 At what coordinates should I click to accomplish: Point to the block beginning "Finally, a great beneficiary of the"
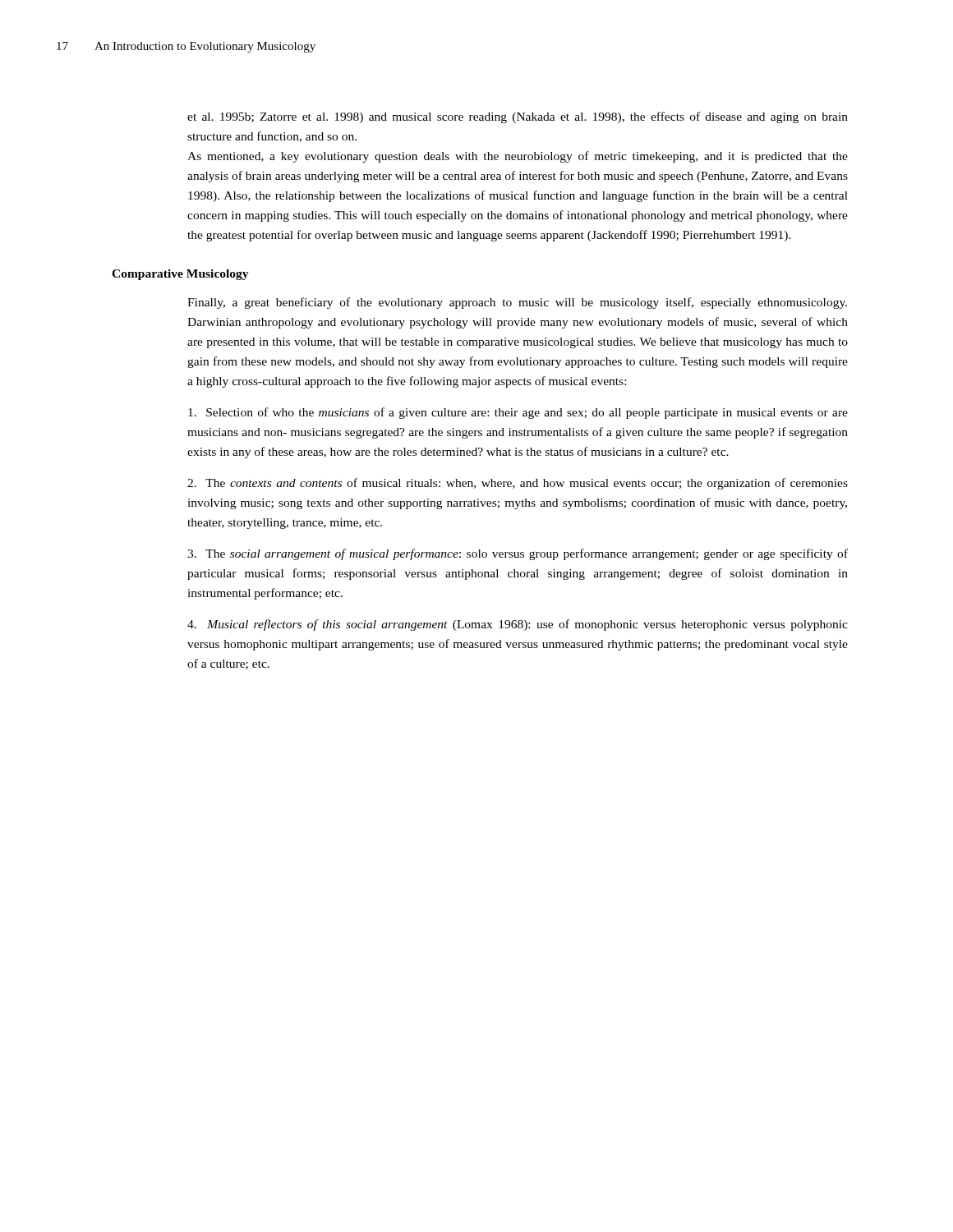click(518, 342)
